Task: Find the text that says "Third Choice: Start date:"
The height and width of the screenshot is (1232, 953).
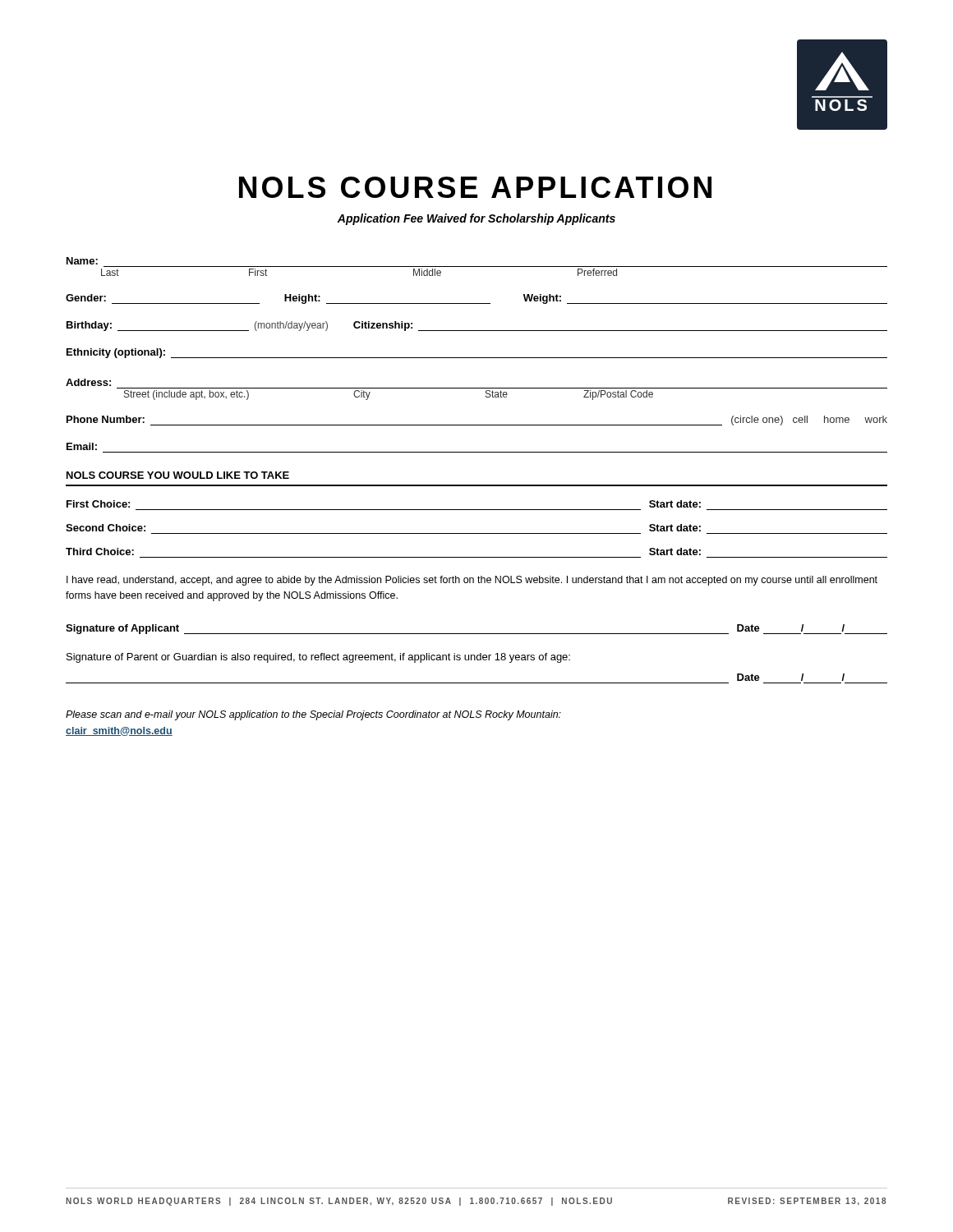Action: point(476,550)
